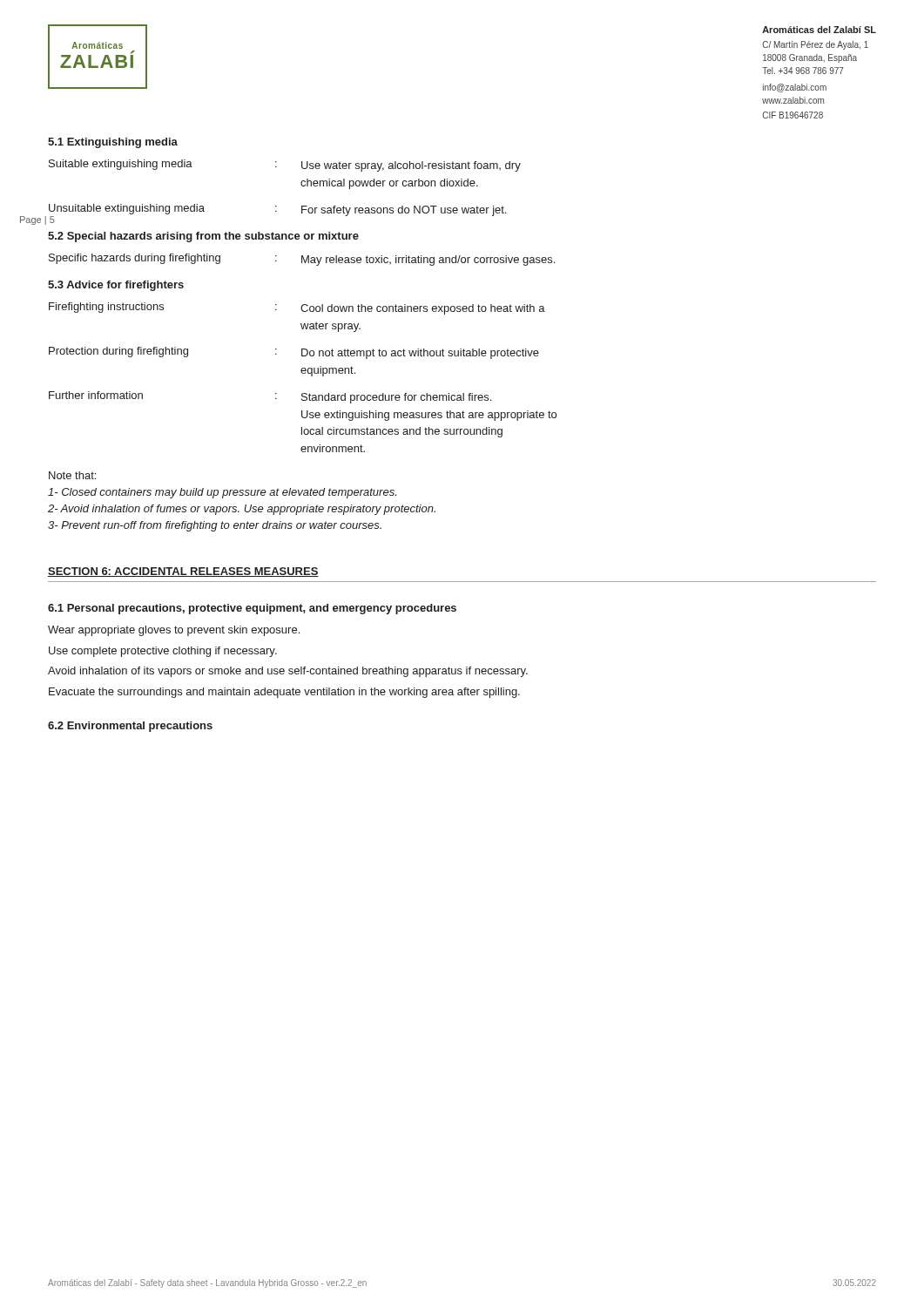Find the text block starting "Protection during firefighting :"
924x1307 pixels.
coord(462,361)
